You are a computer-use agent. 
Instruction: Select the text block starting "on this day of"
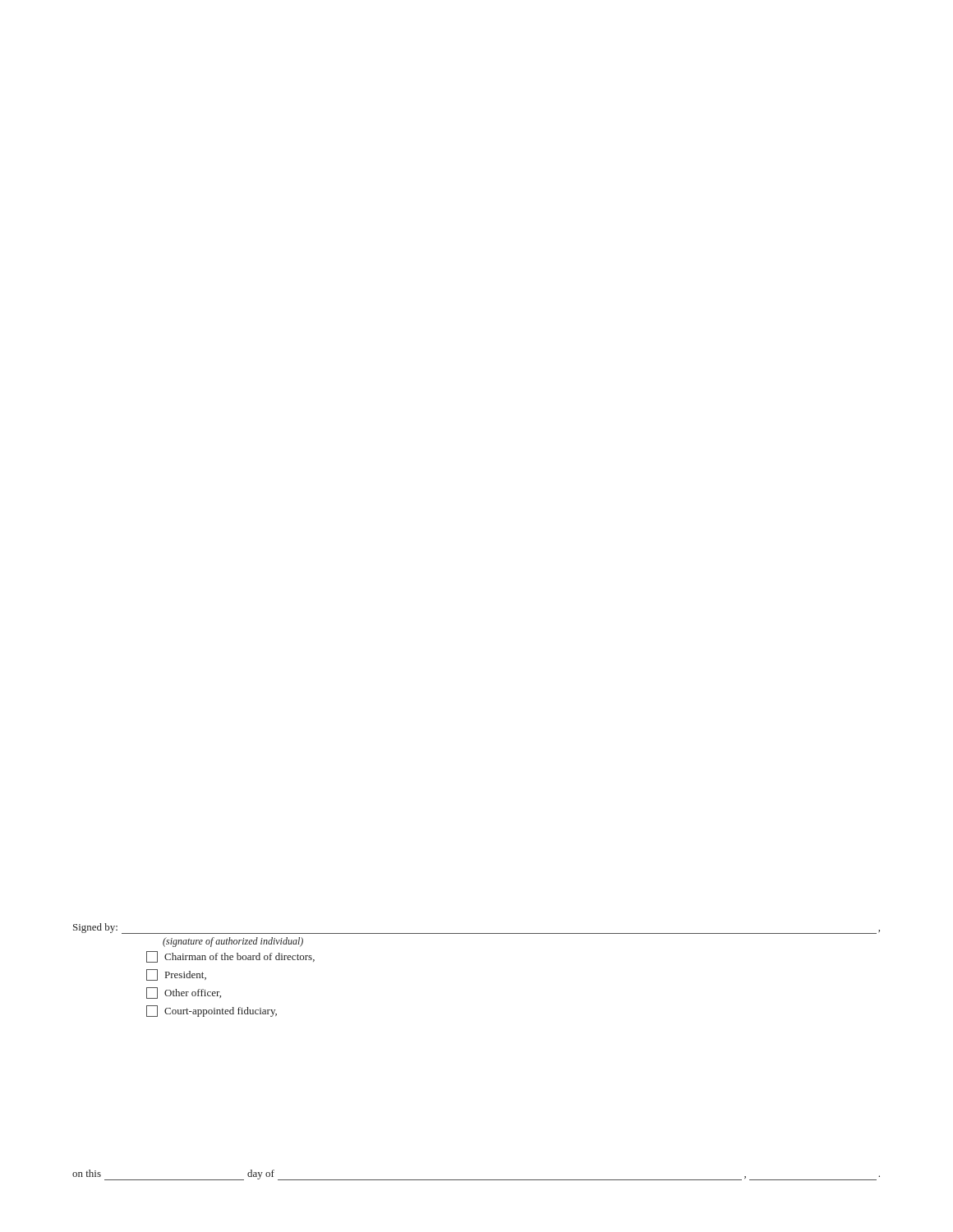click(x=476, y=1173)
